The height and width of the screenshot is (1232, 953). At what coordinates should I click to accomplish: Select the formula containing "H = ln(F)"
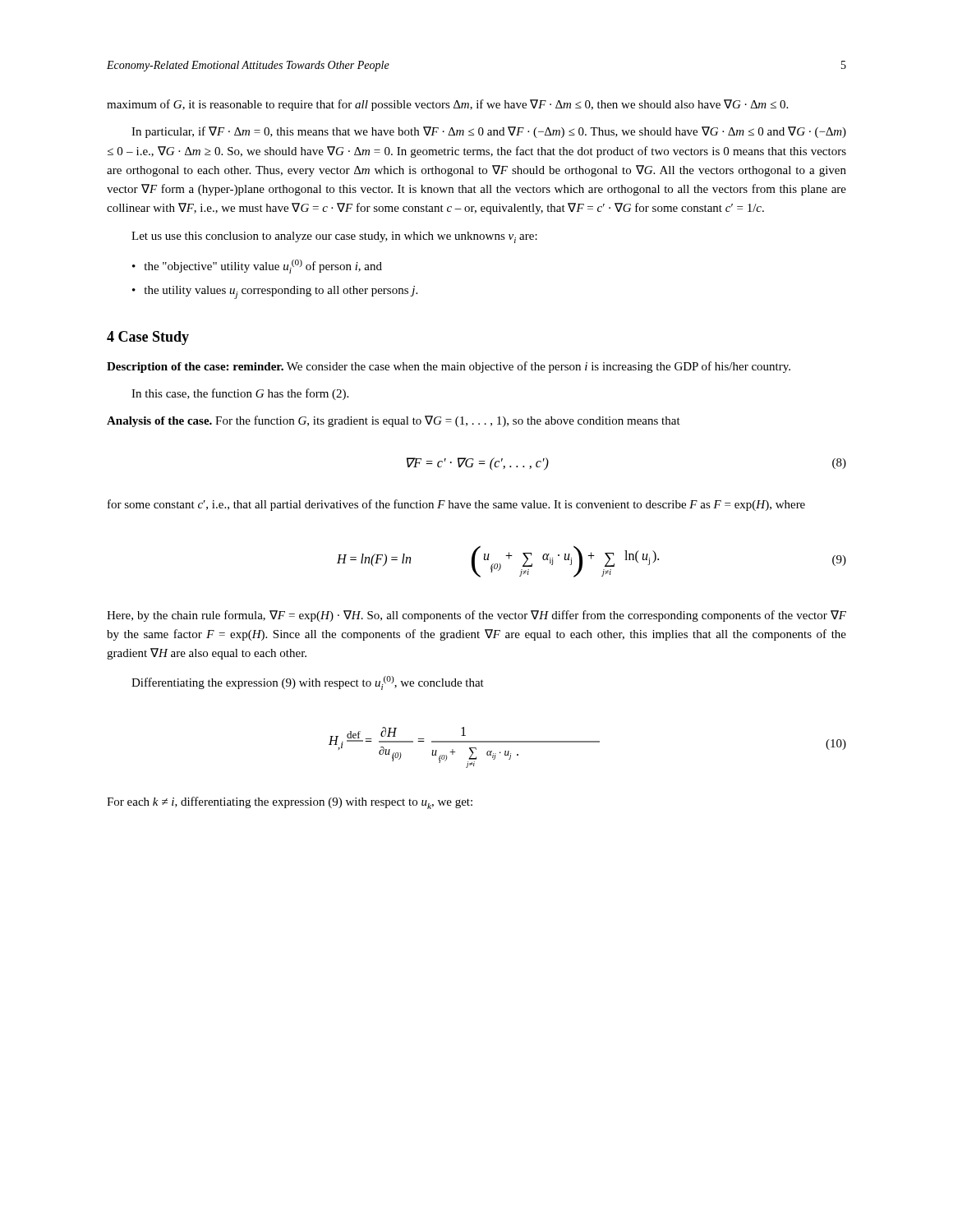click(x=476, y=560)
